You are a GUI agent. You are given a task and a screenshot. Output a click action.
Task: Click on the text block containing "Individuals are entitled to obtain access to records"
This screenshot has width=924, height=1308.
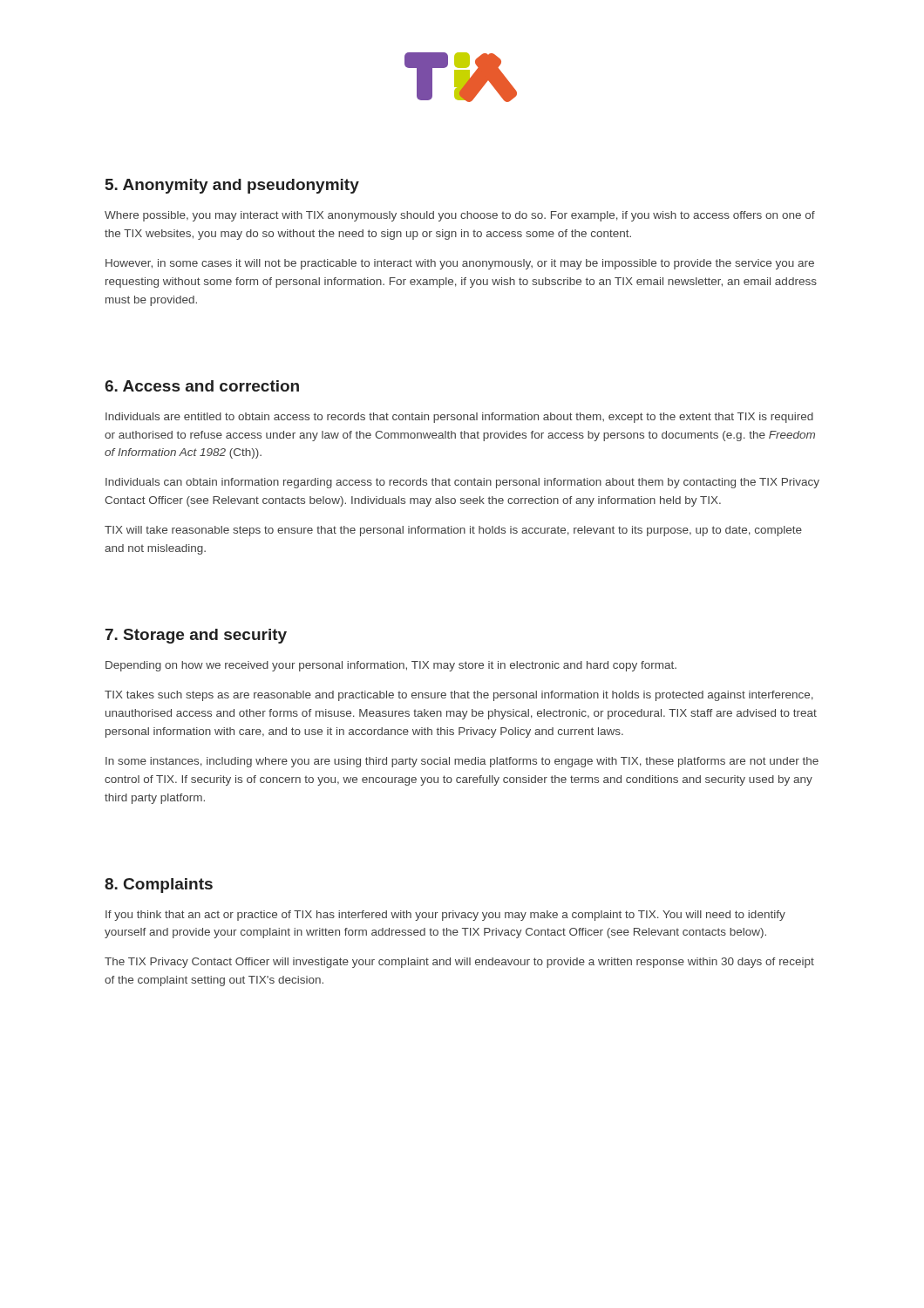(460, 434)
